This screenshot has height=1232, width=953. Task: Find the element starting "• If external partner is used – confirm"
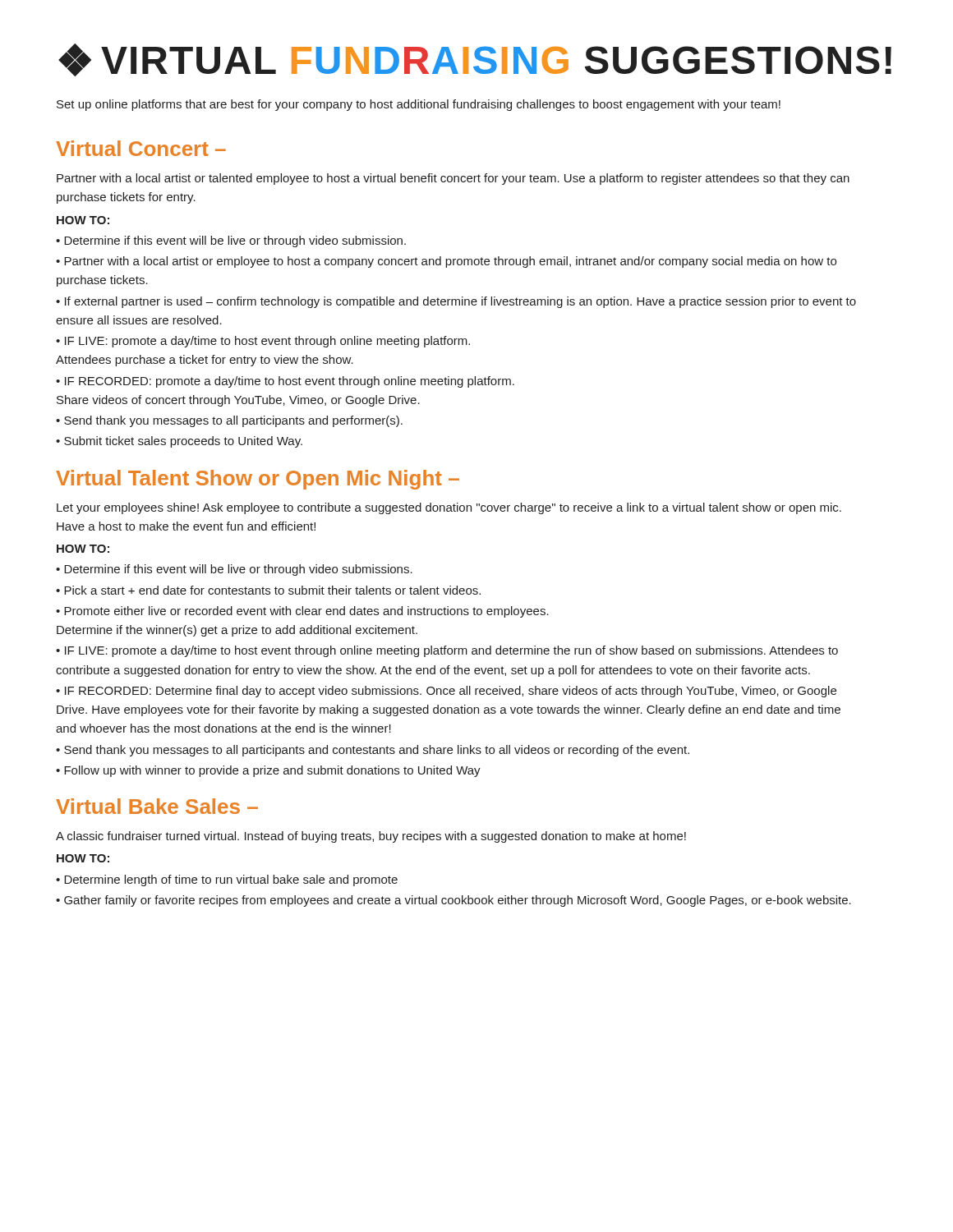point(456,310)
